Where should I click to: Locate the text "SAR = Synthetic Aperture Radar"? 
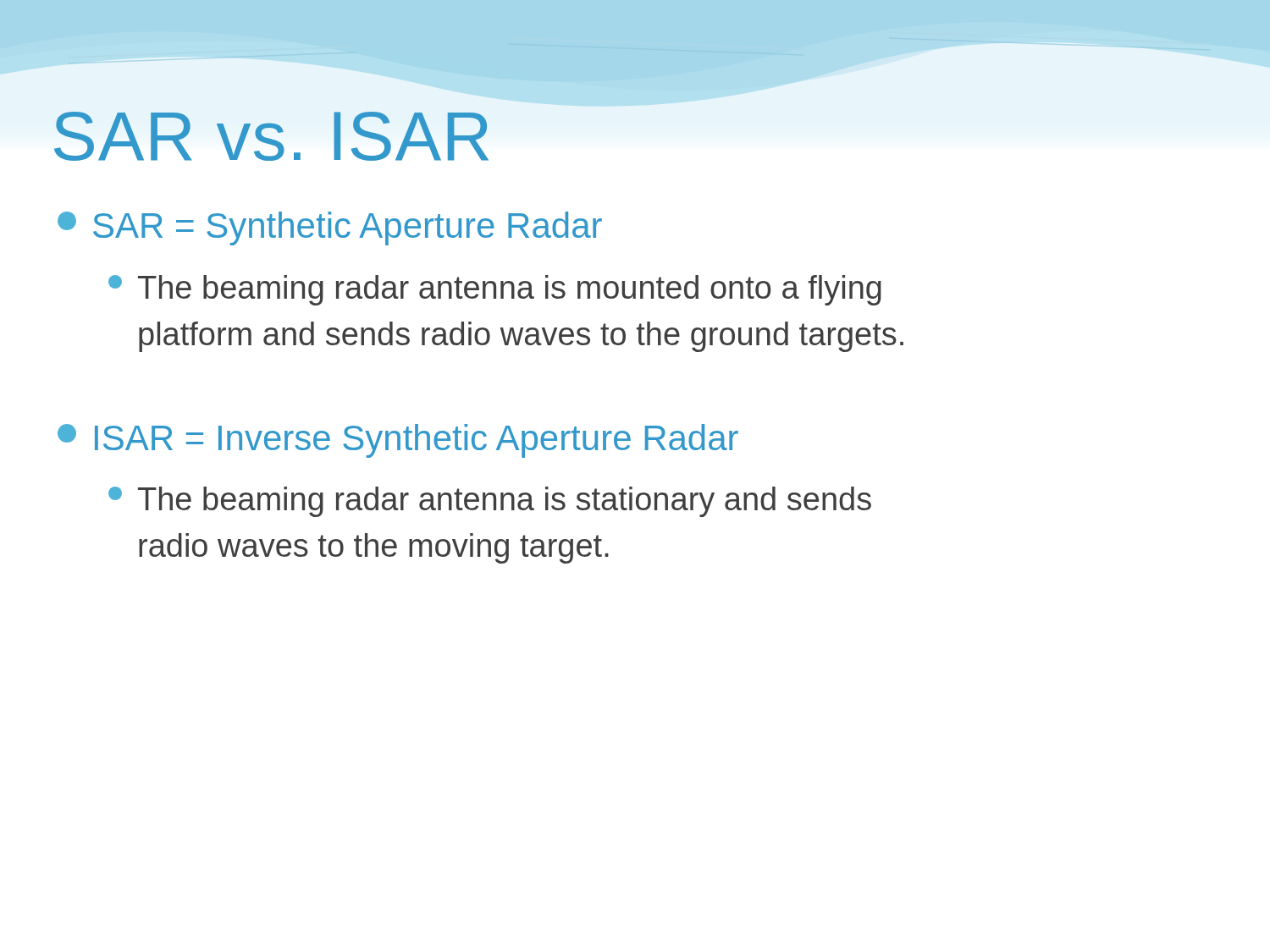(x=330, y=228)
